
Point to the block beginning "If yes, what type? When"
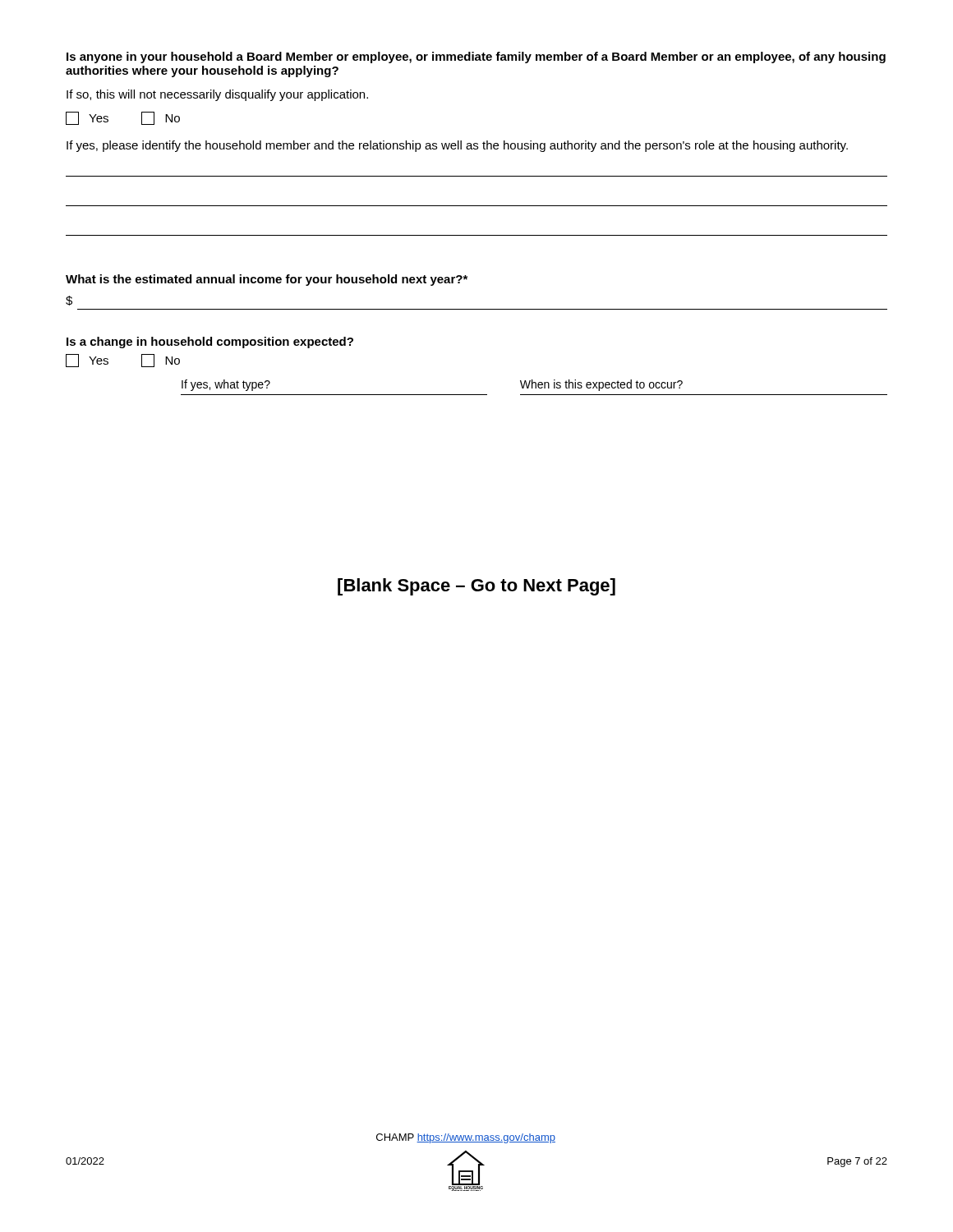pyautogui.click(x=534, y=386)
